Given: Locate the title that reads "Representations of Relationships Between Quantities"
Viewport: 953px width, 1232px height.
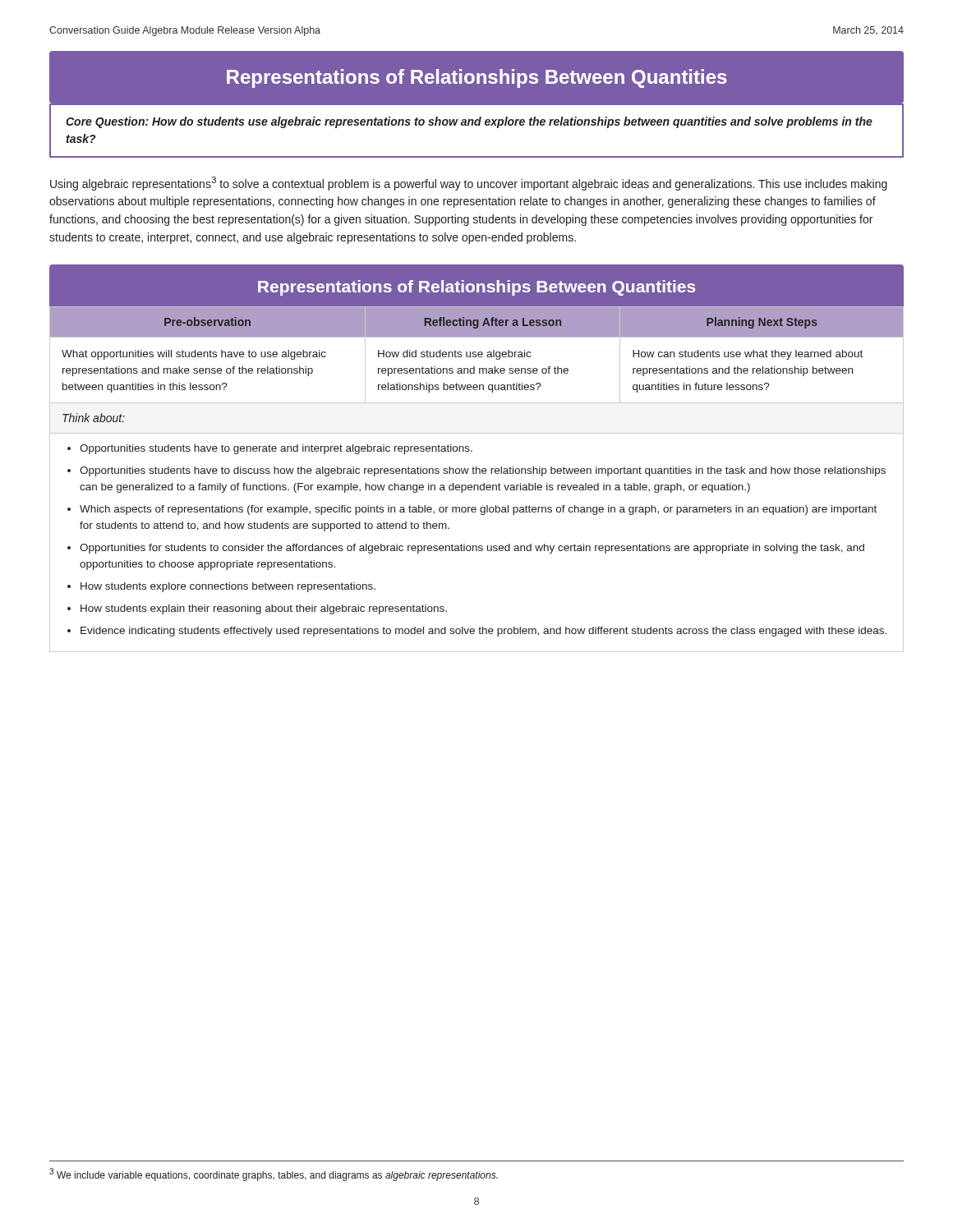Looking at the screenshot, I should (x=476, y=77).
